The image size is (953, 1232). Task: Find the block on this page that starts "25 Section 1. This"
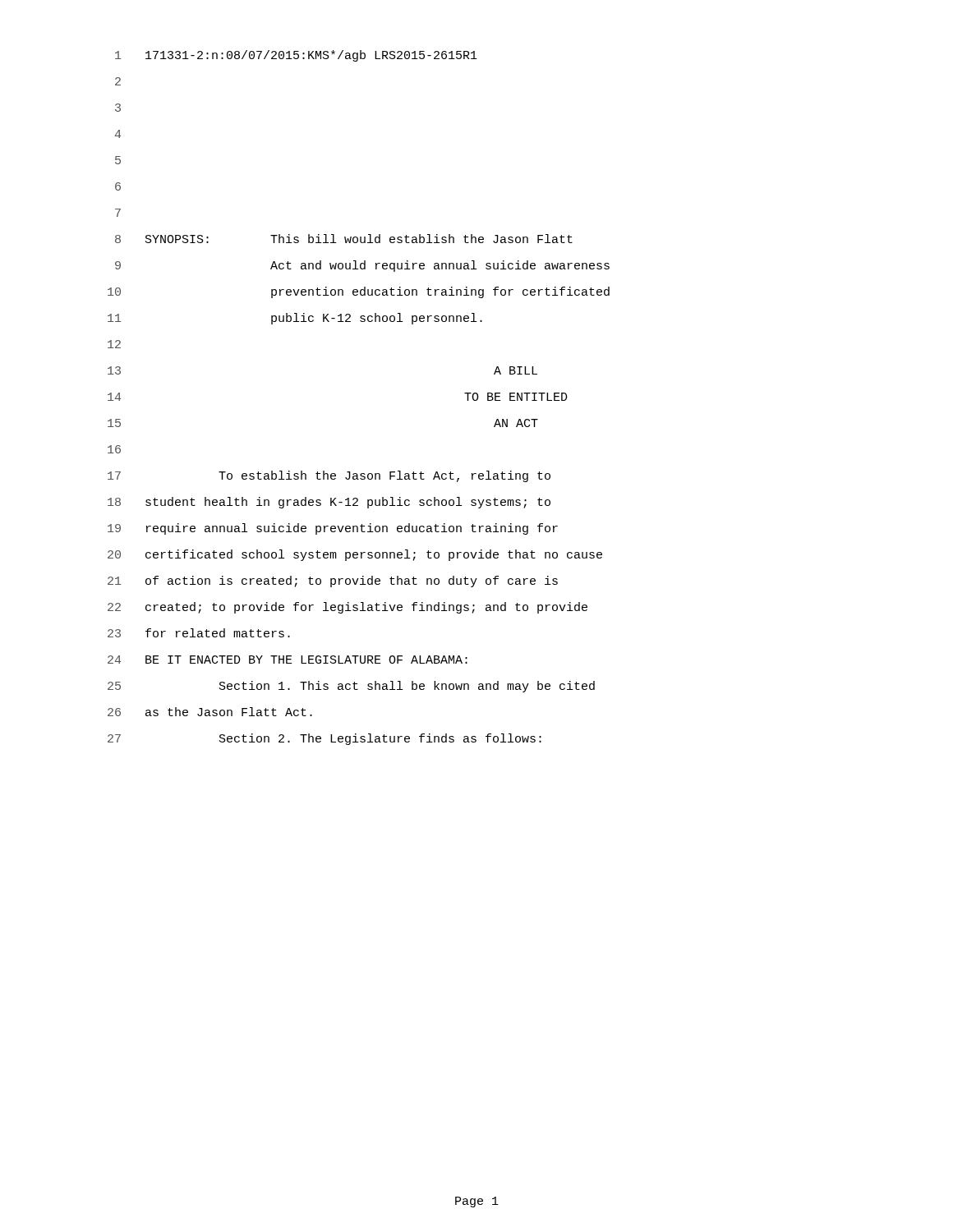[x=485, y=687]
